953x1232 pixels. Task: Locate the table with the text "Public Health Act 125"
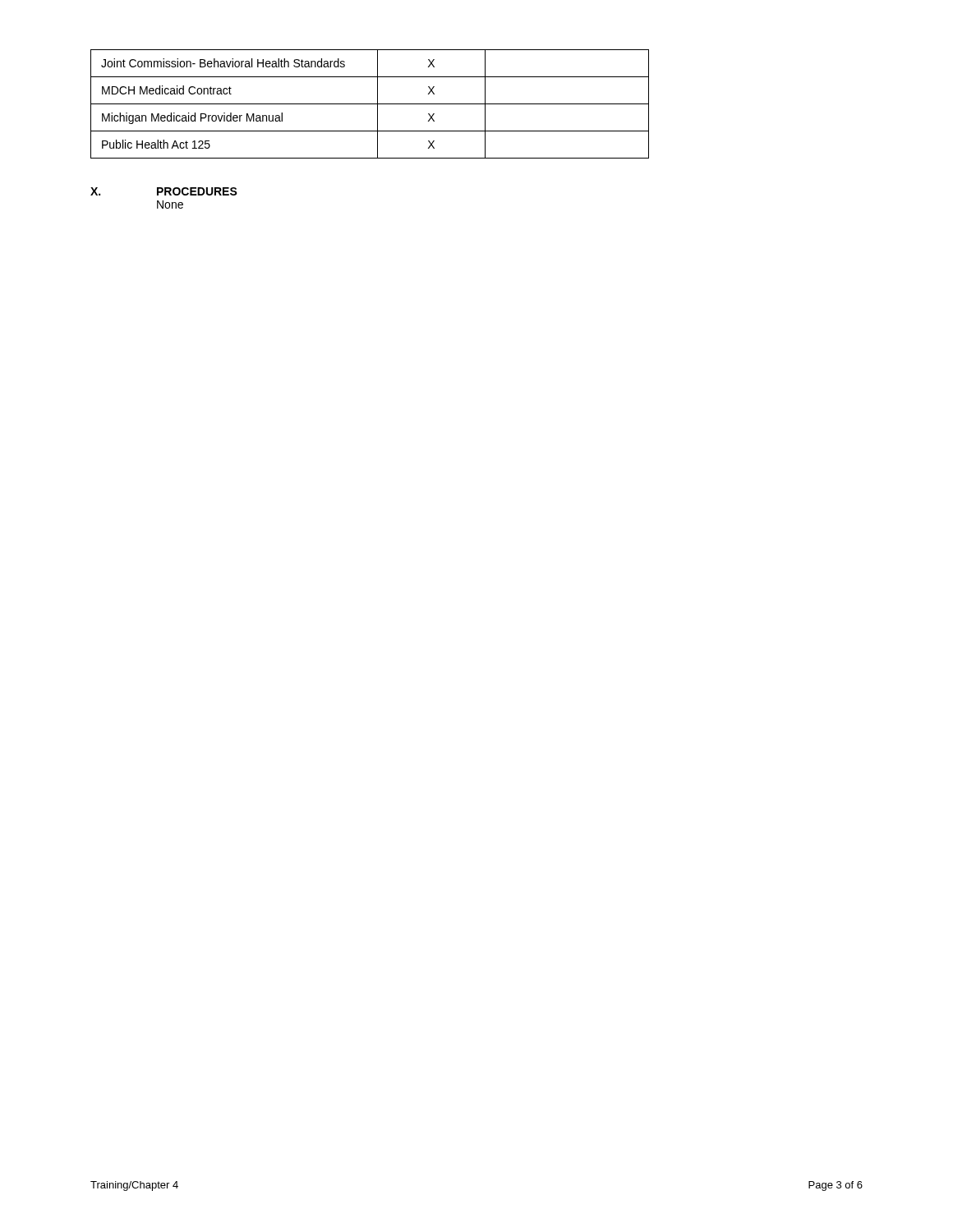(x=370, y=104)
